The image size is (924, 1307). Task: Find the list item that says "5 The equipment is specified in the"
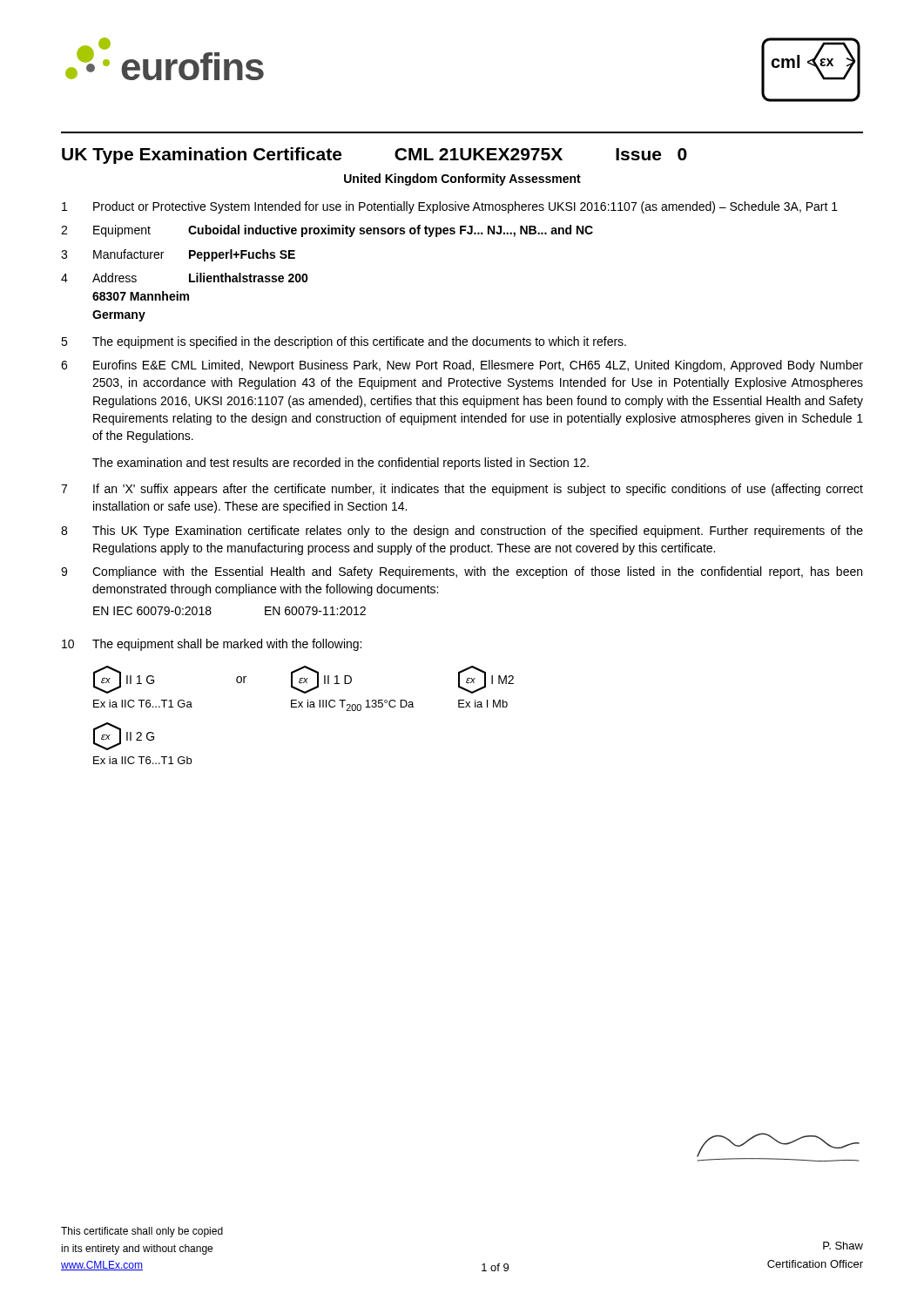(x=462, y=342)
